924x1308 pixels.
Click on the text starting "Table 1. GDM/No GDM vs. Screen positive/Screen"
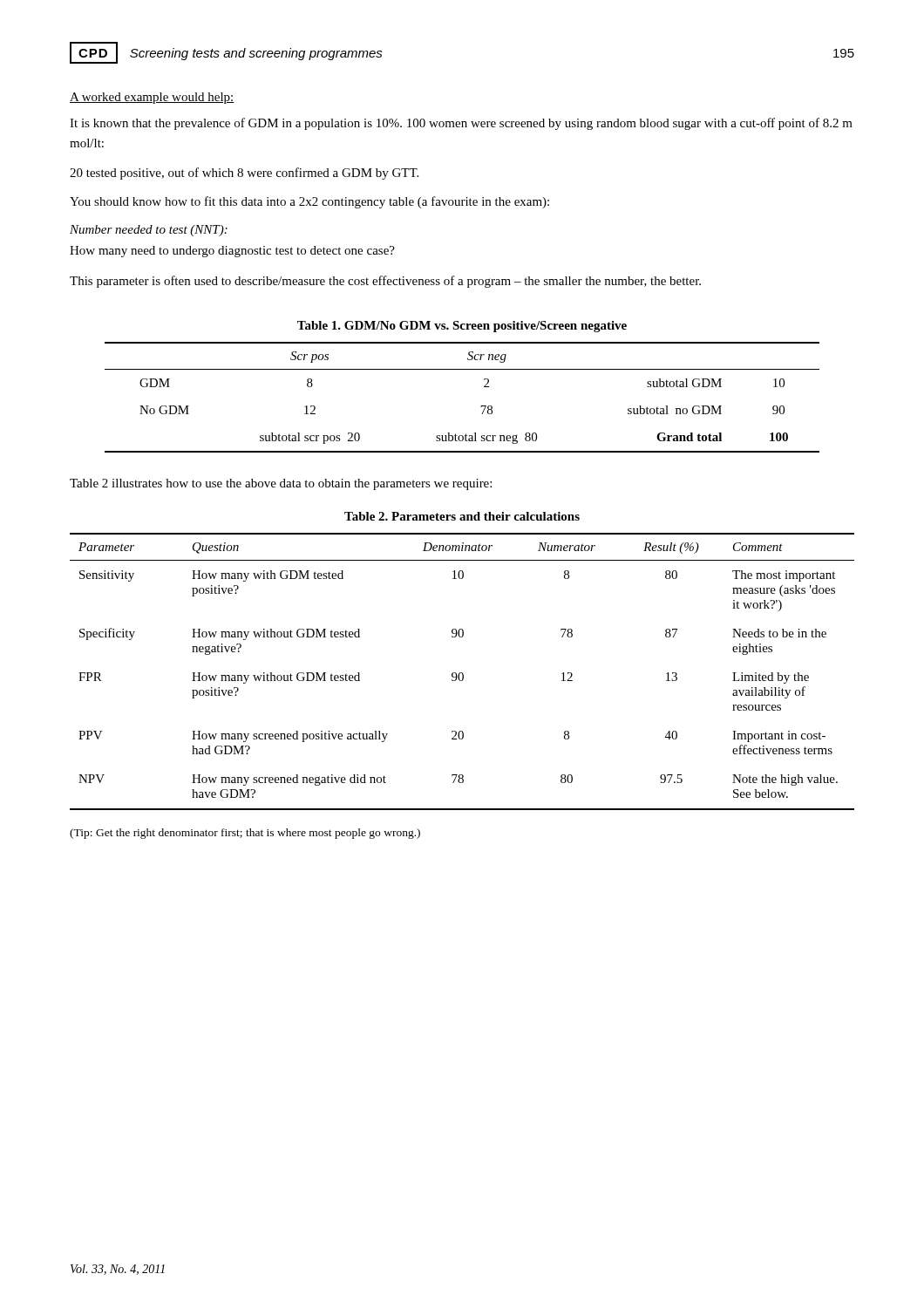click(462, 325)
